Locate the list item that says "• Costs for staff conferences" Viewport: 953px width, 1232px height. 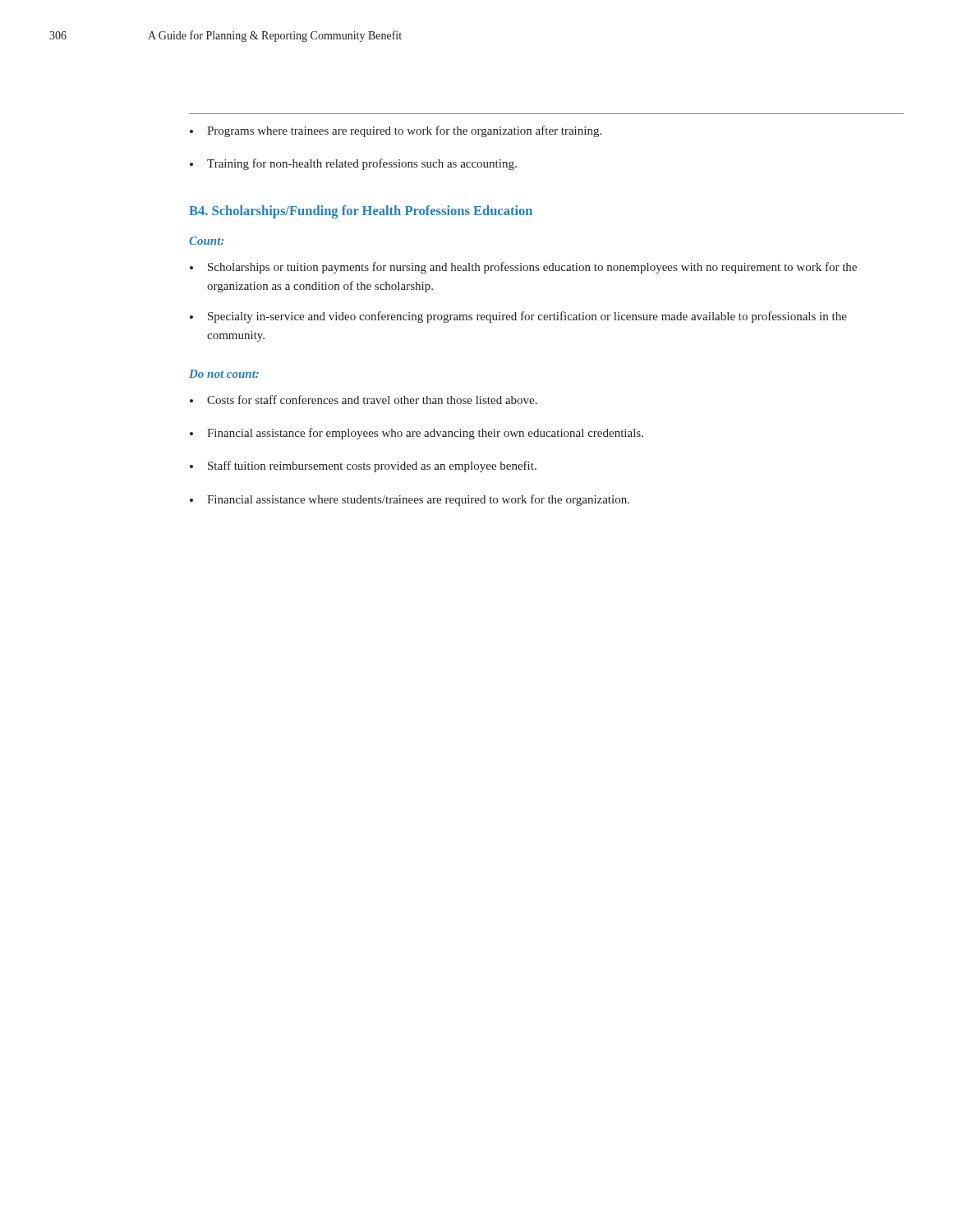coord(538,402)
